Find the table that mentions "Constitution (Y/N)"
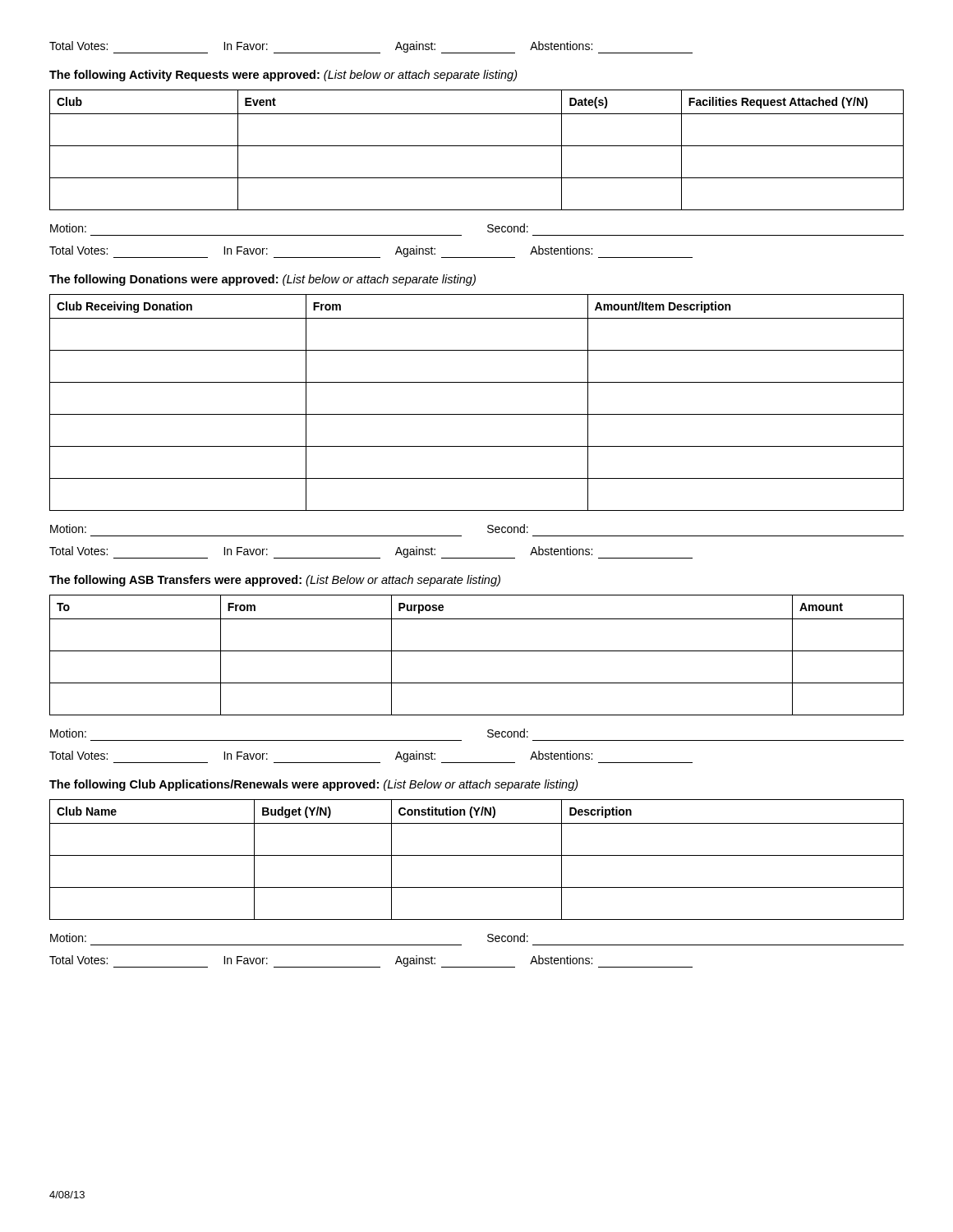The image size is (953, 1232). 476,860
